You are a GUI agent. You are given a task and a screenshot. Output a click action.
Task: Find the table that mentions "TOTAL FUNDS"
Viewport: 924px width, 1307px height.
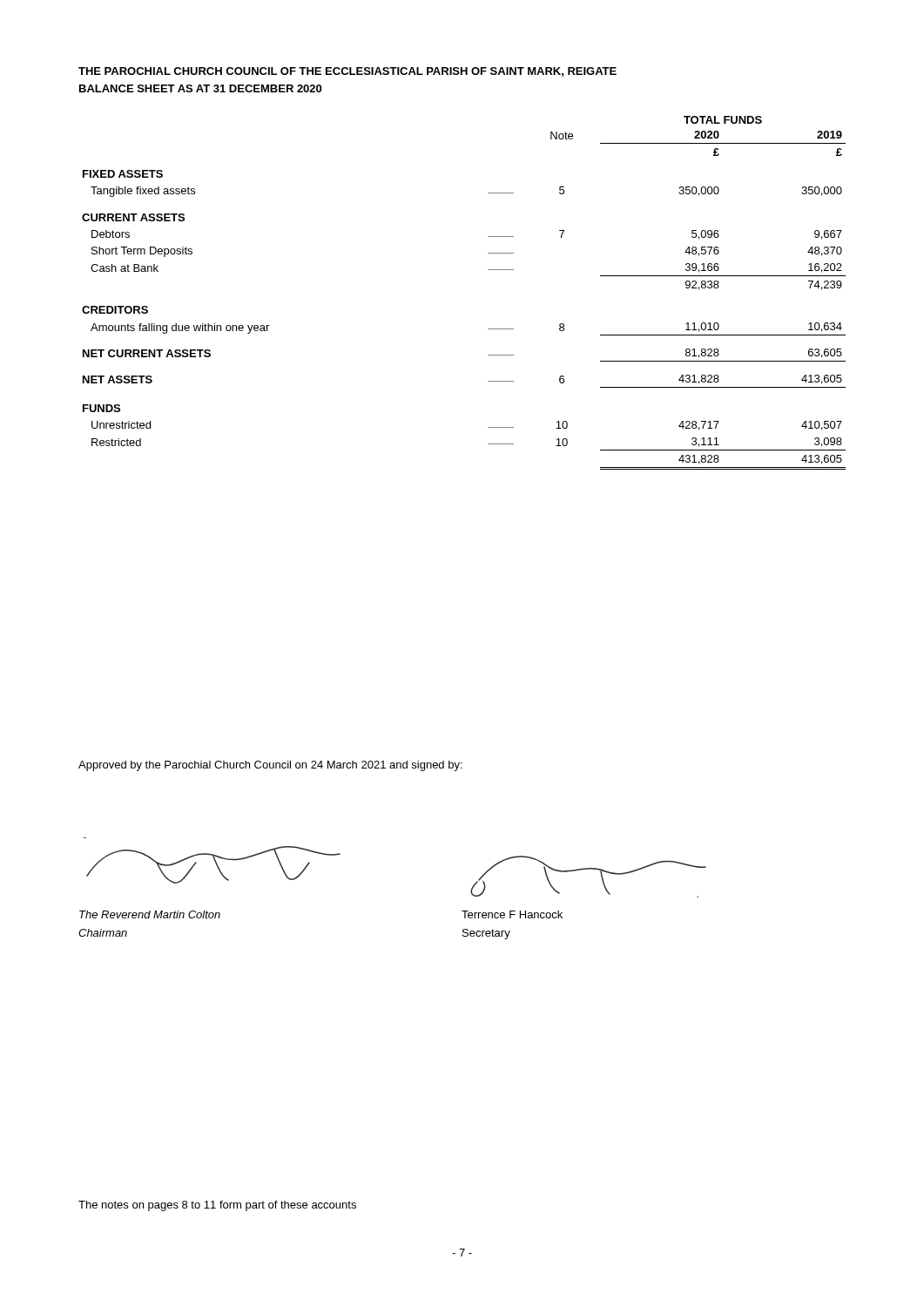(462, 291)
